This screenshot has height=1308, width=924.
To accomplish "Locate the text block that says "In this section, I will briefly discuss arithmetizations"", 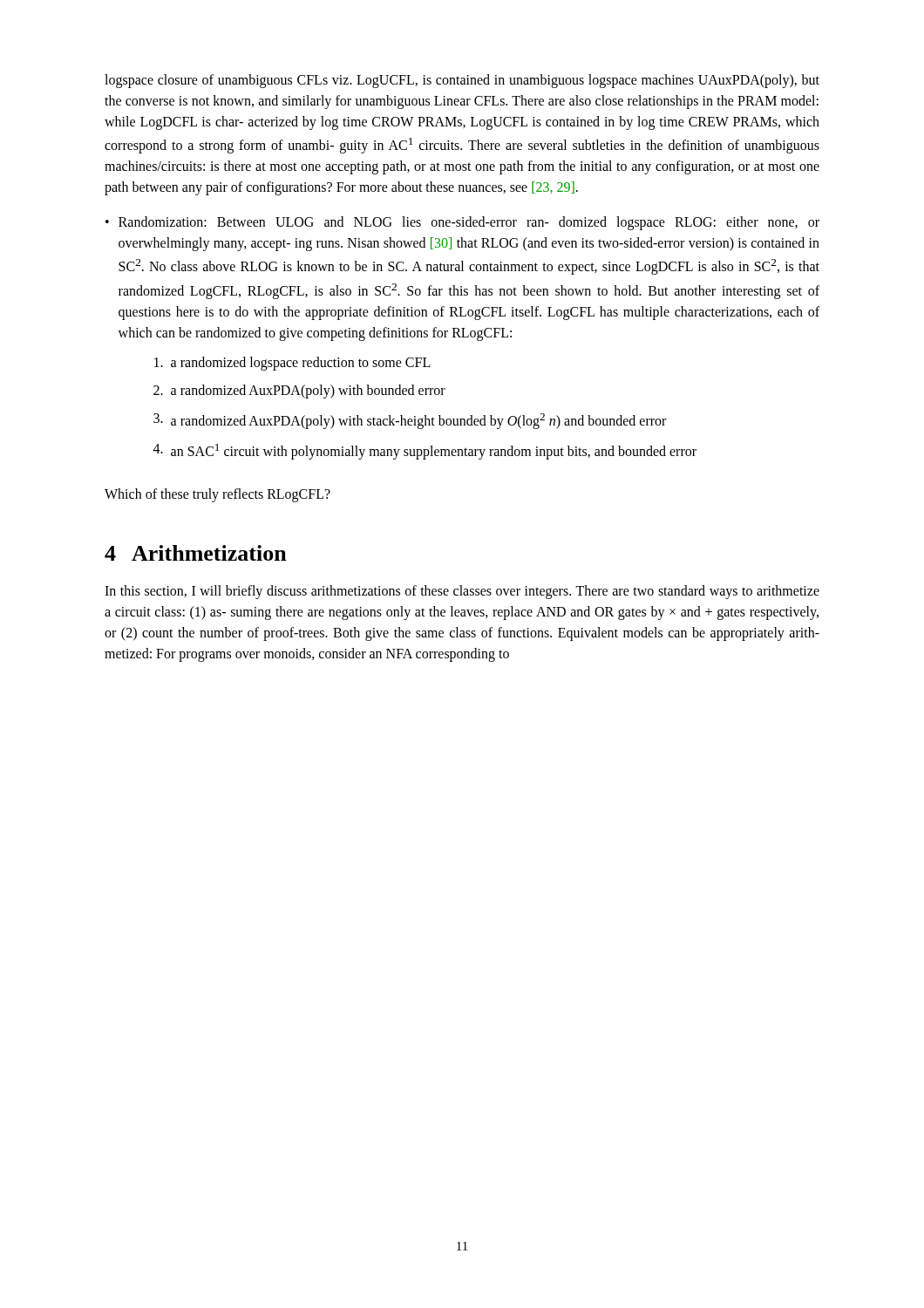I will point(462,622).
